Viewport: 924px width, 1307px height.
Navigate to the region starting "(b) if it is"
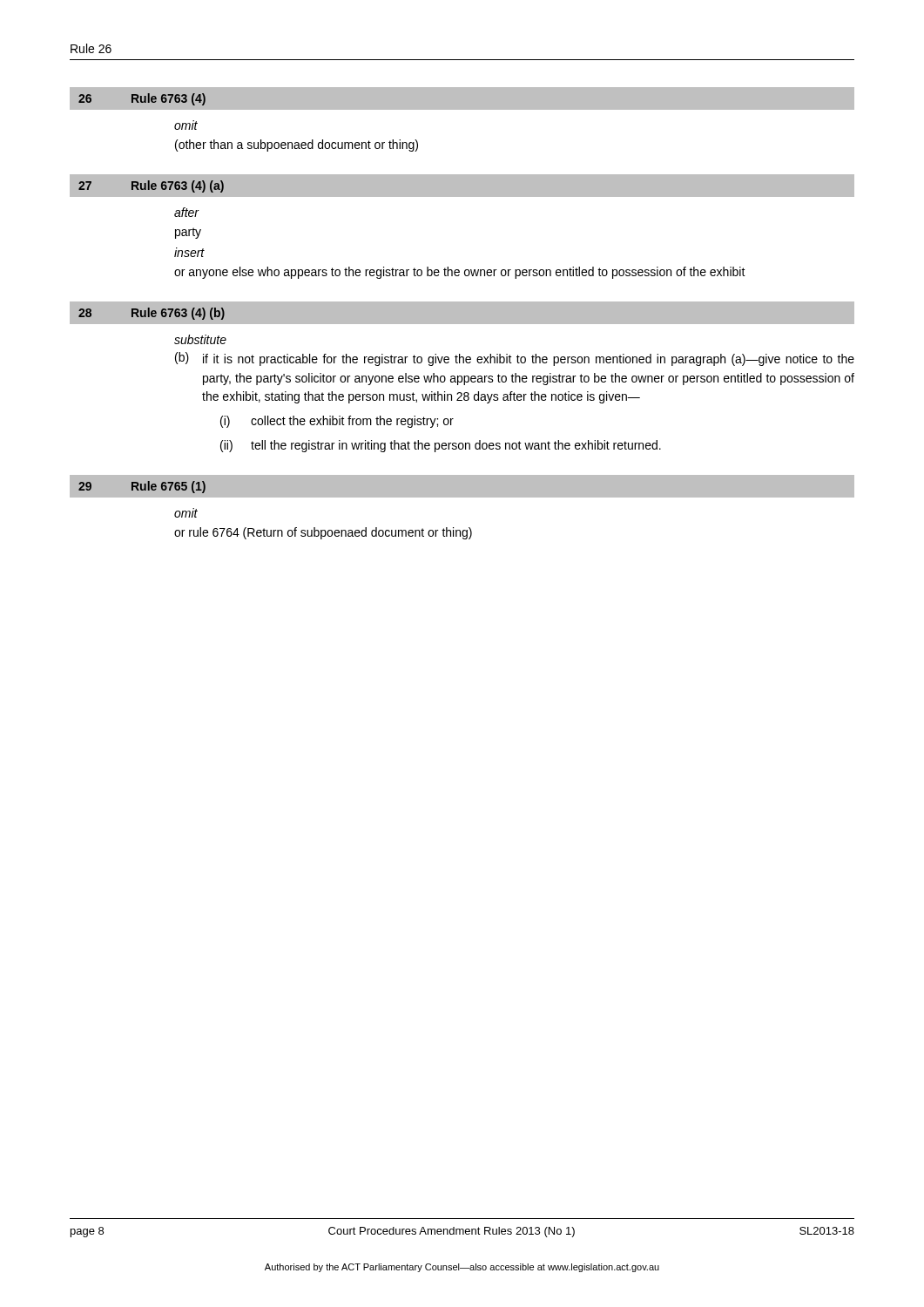[x=514, y=403]
